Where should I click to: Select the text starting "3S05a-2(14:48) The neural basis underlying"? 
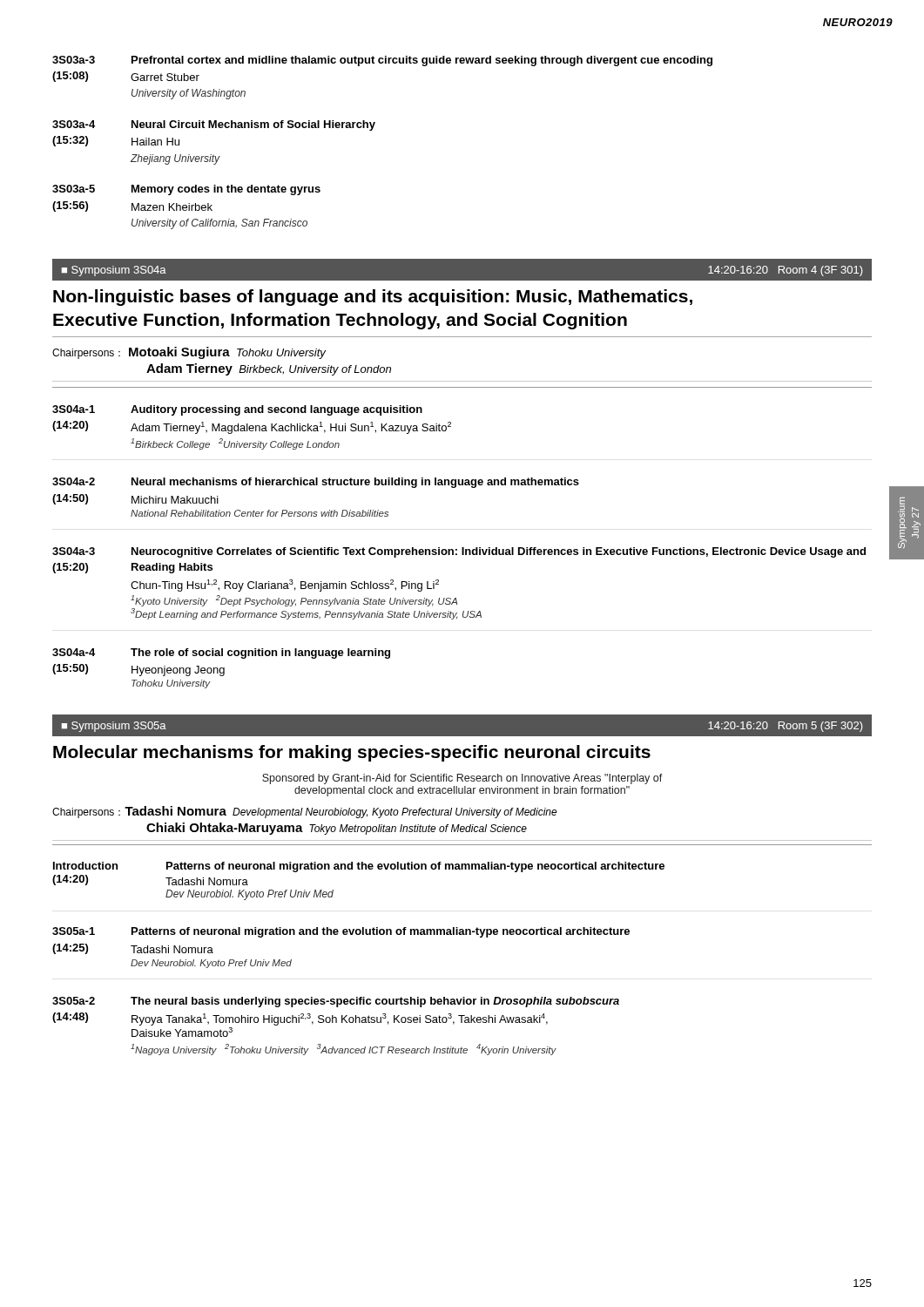(x=462, y=1024)
